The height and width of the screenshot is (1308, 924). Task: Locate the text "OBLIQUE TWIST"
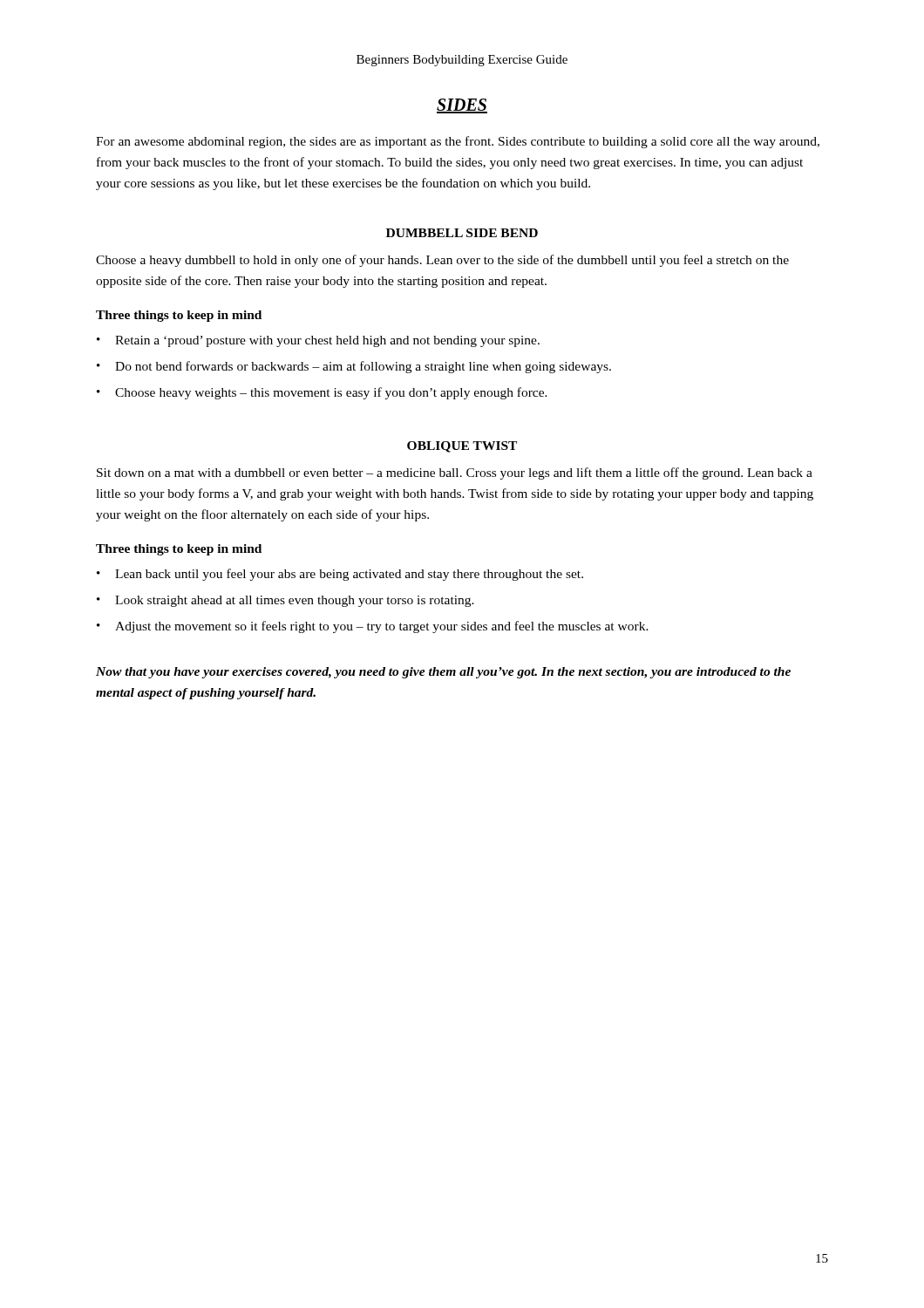(x=462, y=445)
